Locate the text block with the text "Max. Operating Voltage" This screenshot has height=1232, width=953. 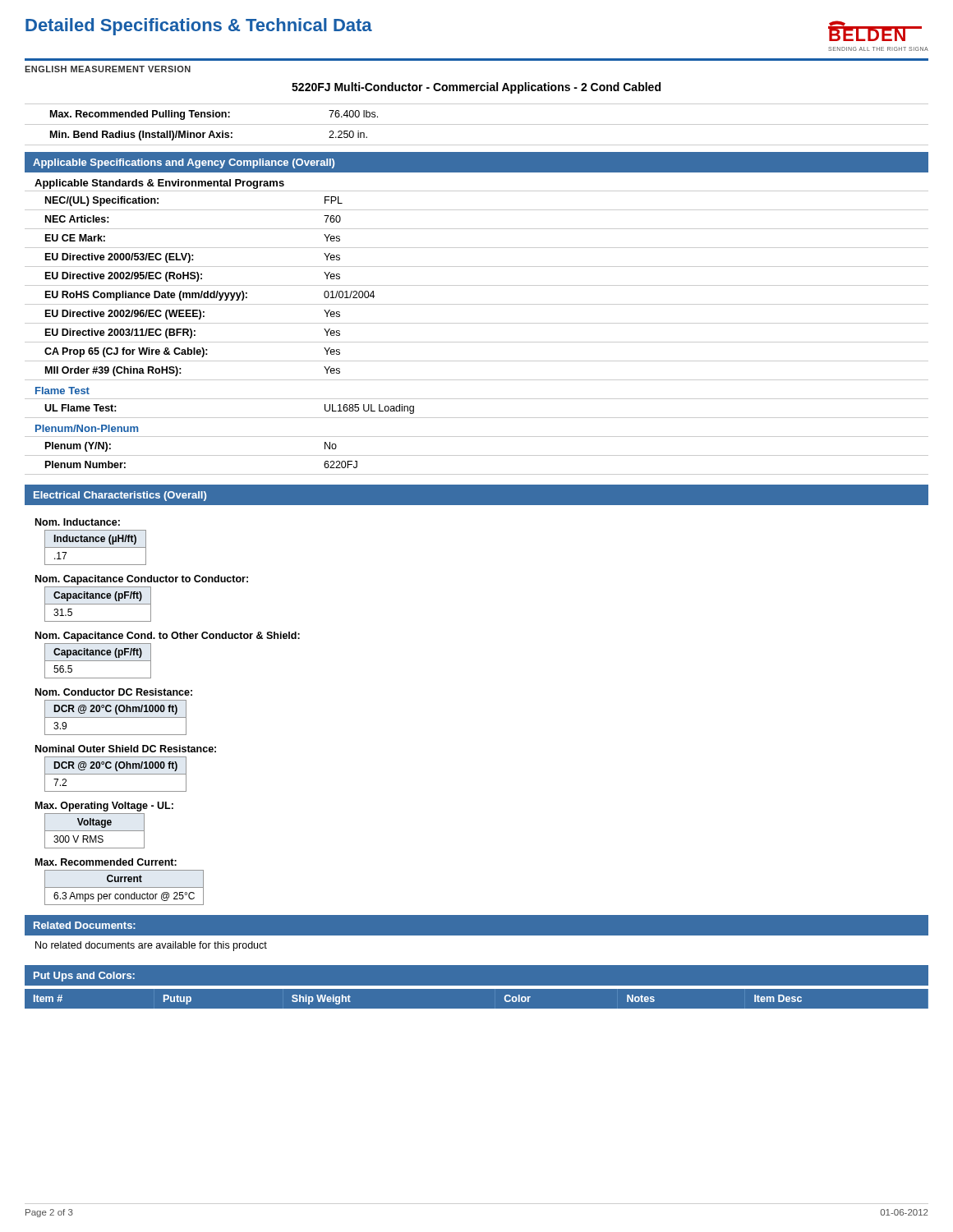tap(104, 806)
